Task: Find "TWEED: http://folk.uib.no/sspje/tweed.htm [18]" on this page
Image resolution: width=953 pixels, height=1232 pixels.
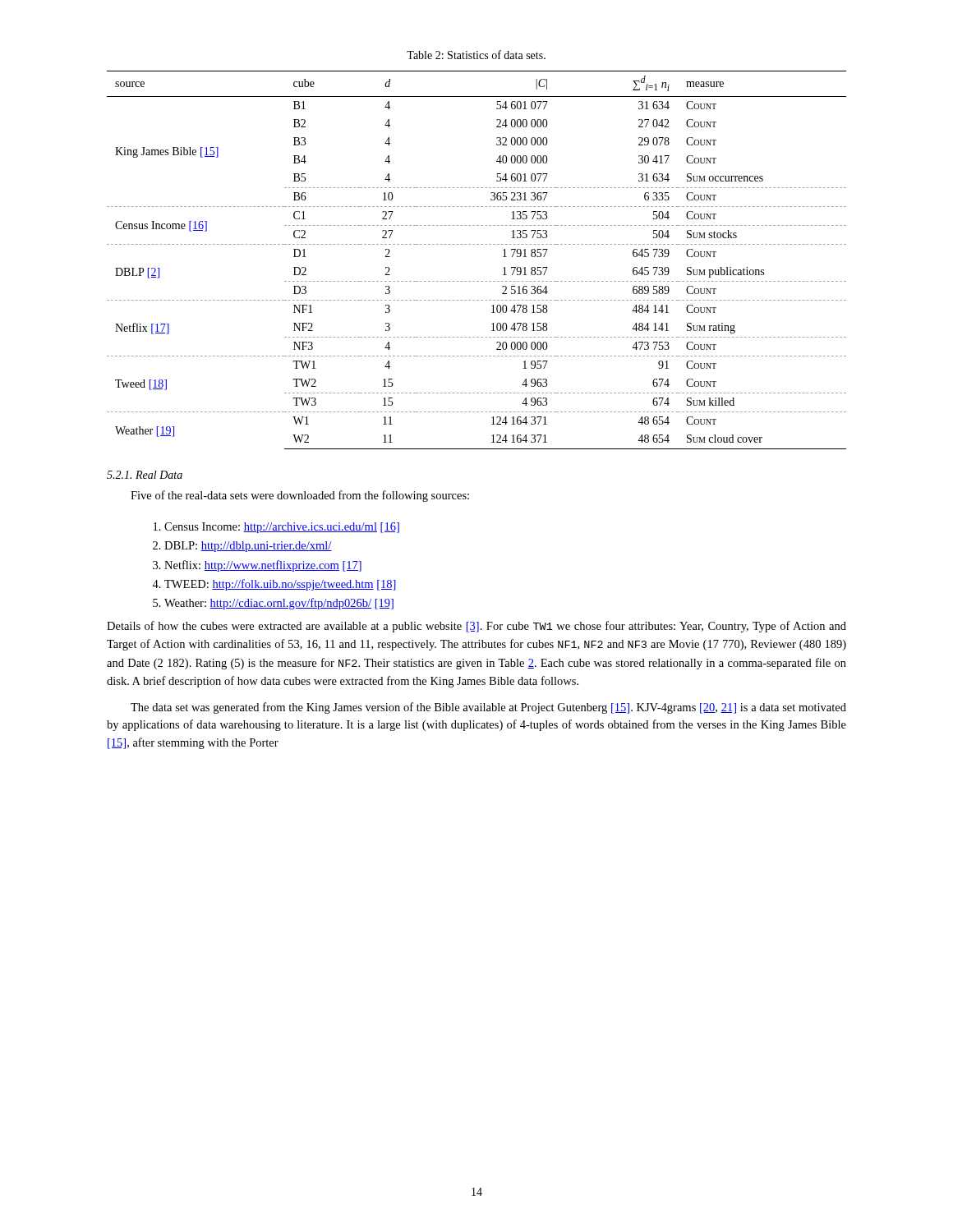Action: (280, 584)
